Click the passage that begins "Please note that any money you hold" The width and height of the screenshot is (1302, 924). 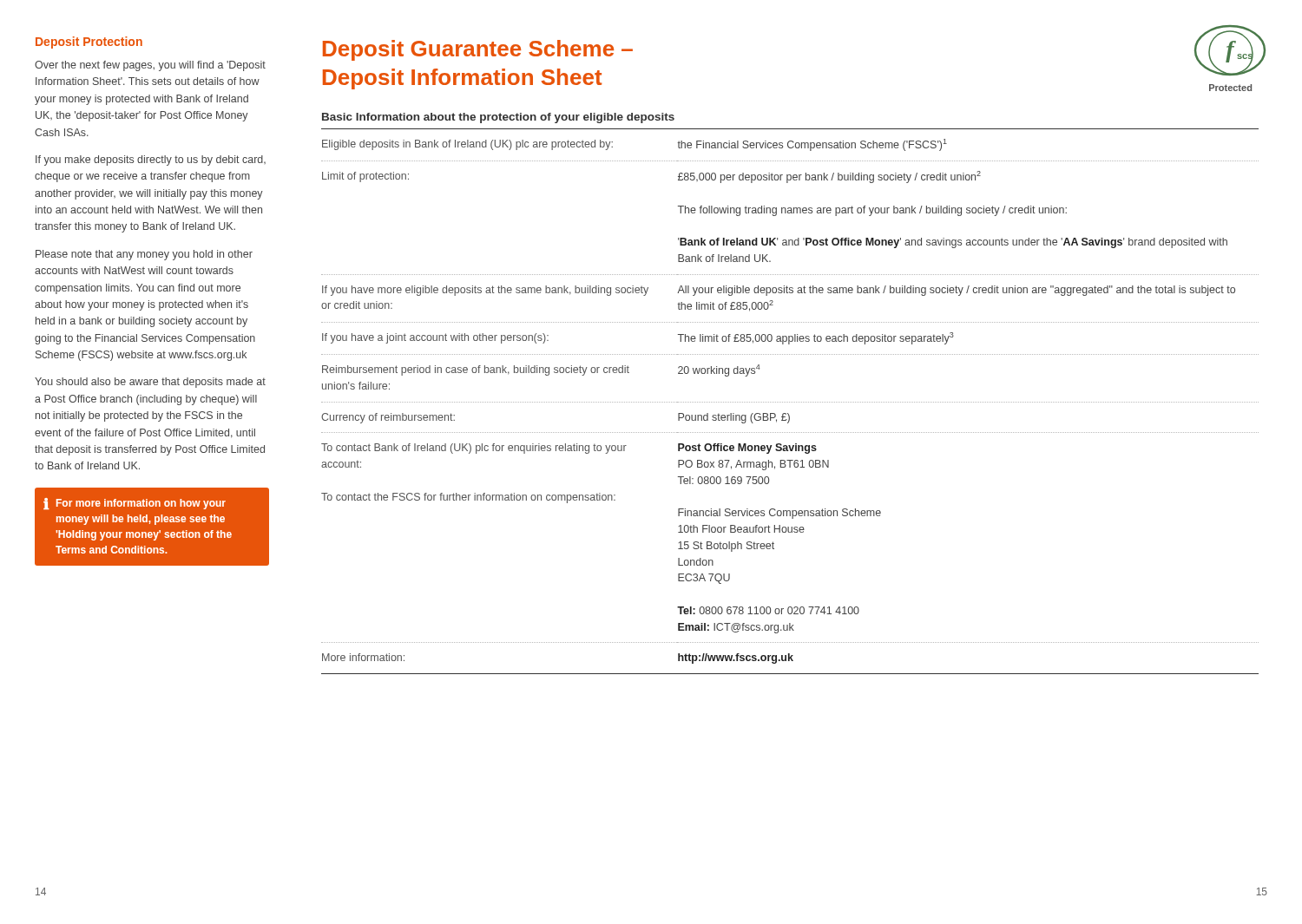(x=145, y=304)
